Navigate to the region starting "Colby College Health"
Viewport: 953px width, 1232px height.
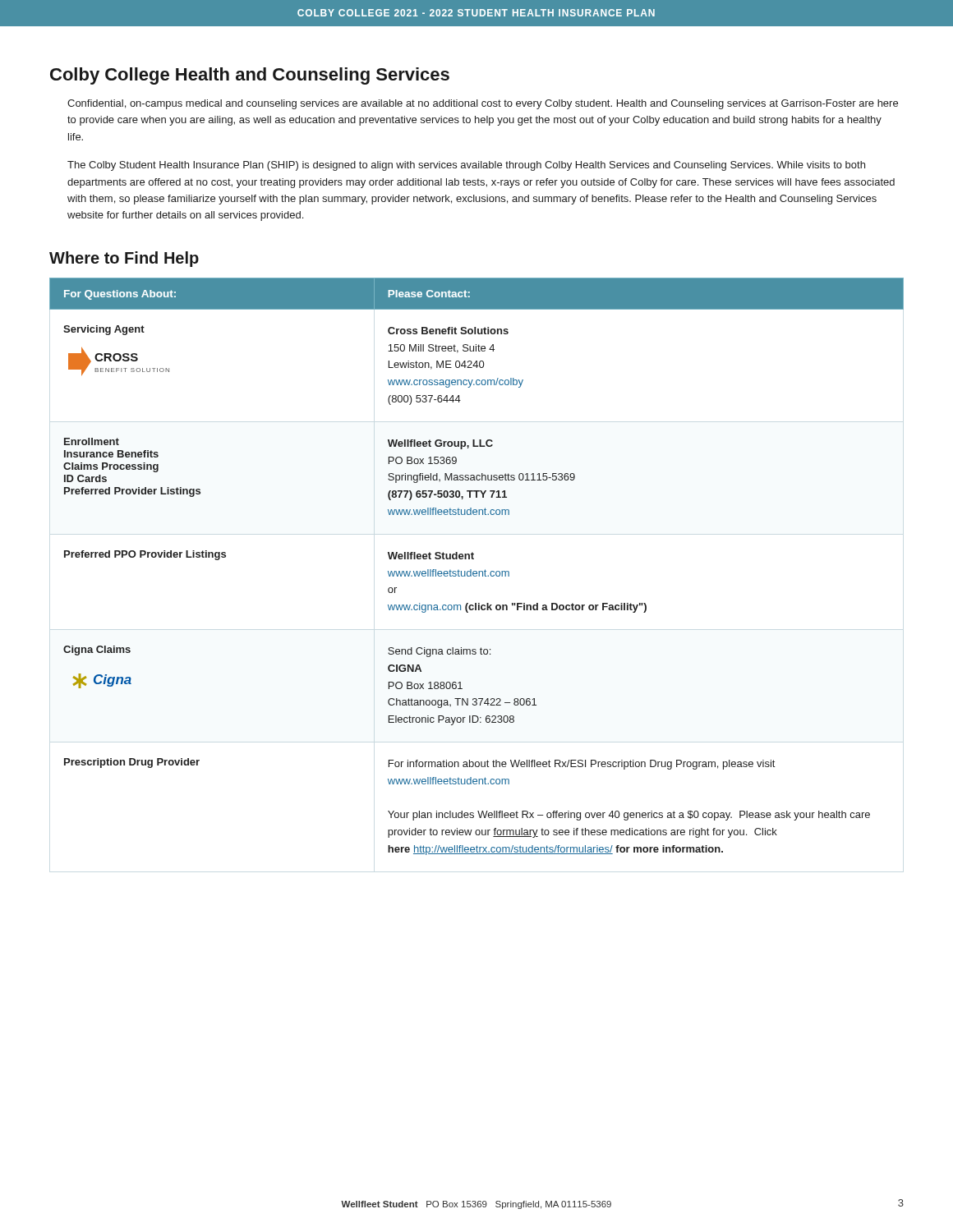pos(250,74)
